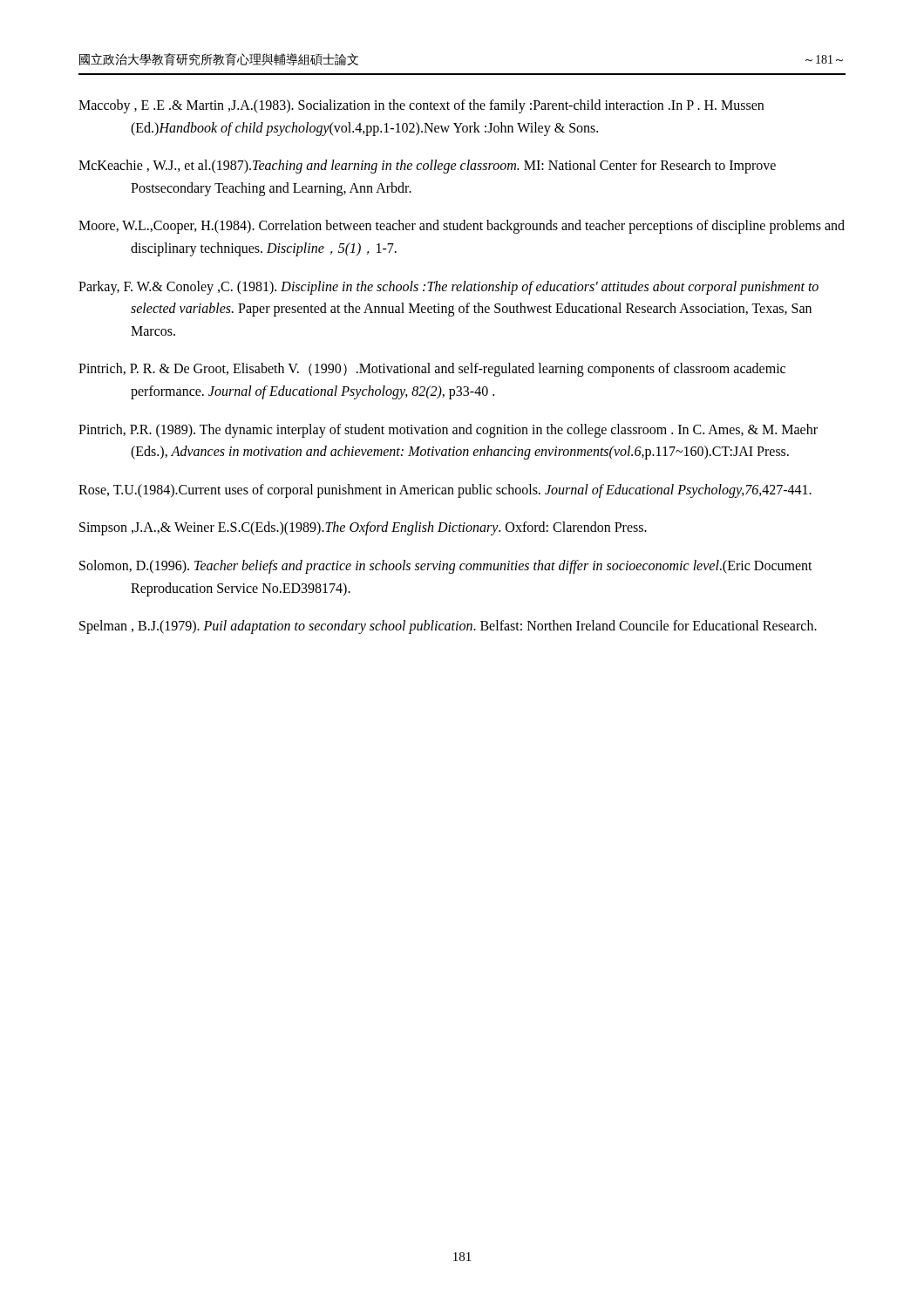The width and height of the screenshot is (924, 1308).
Task: Click on the list item that reads "Pintrich, P. R. & De Groot,"
Action: (x=432, y=380)
